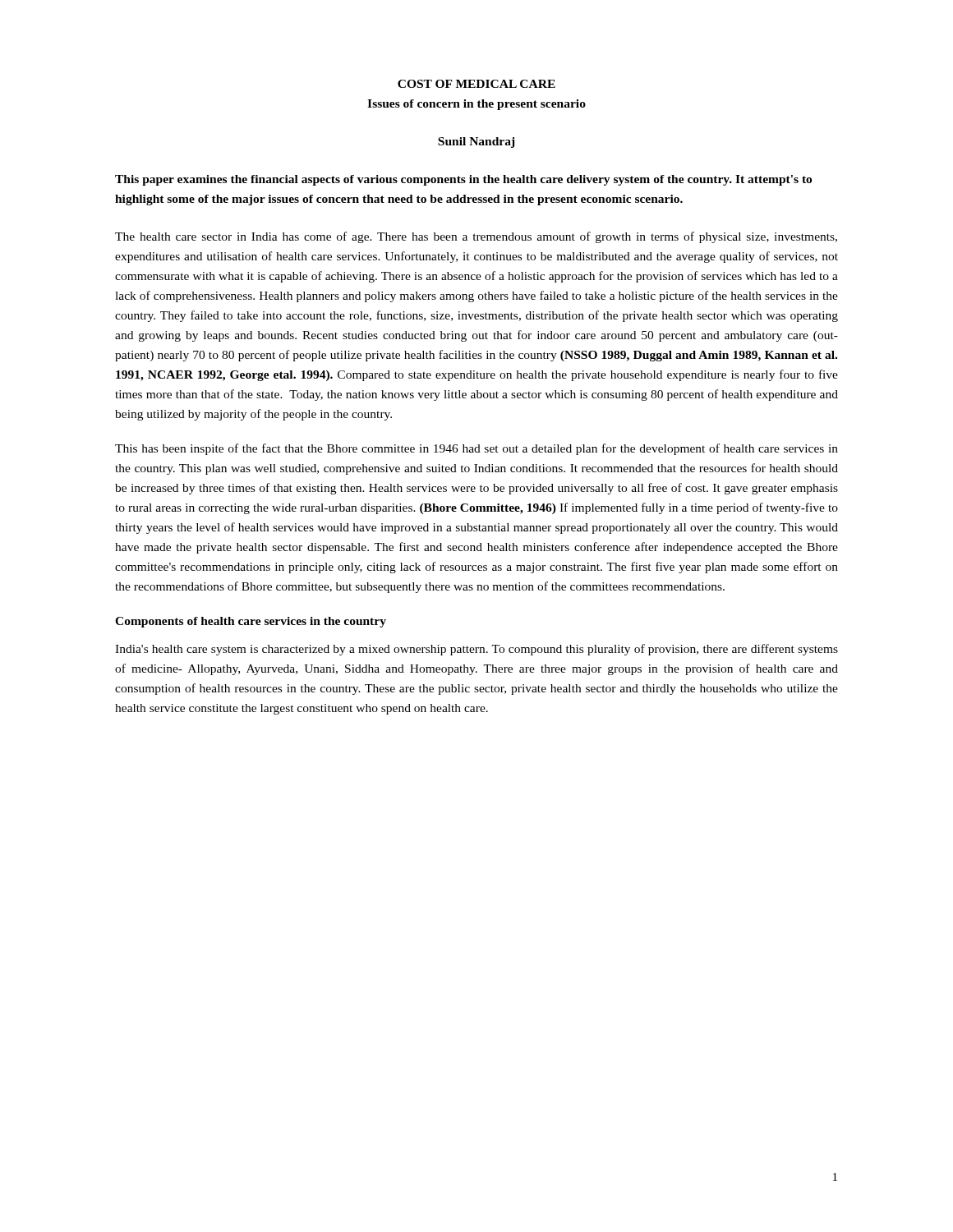The height and width of the screenshot is (1232, 953).
Task: Locate the block of text that opens with "India's health care"
Action: pos(476,678)
